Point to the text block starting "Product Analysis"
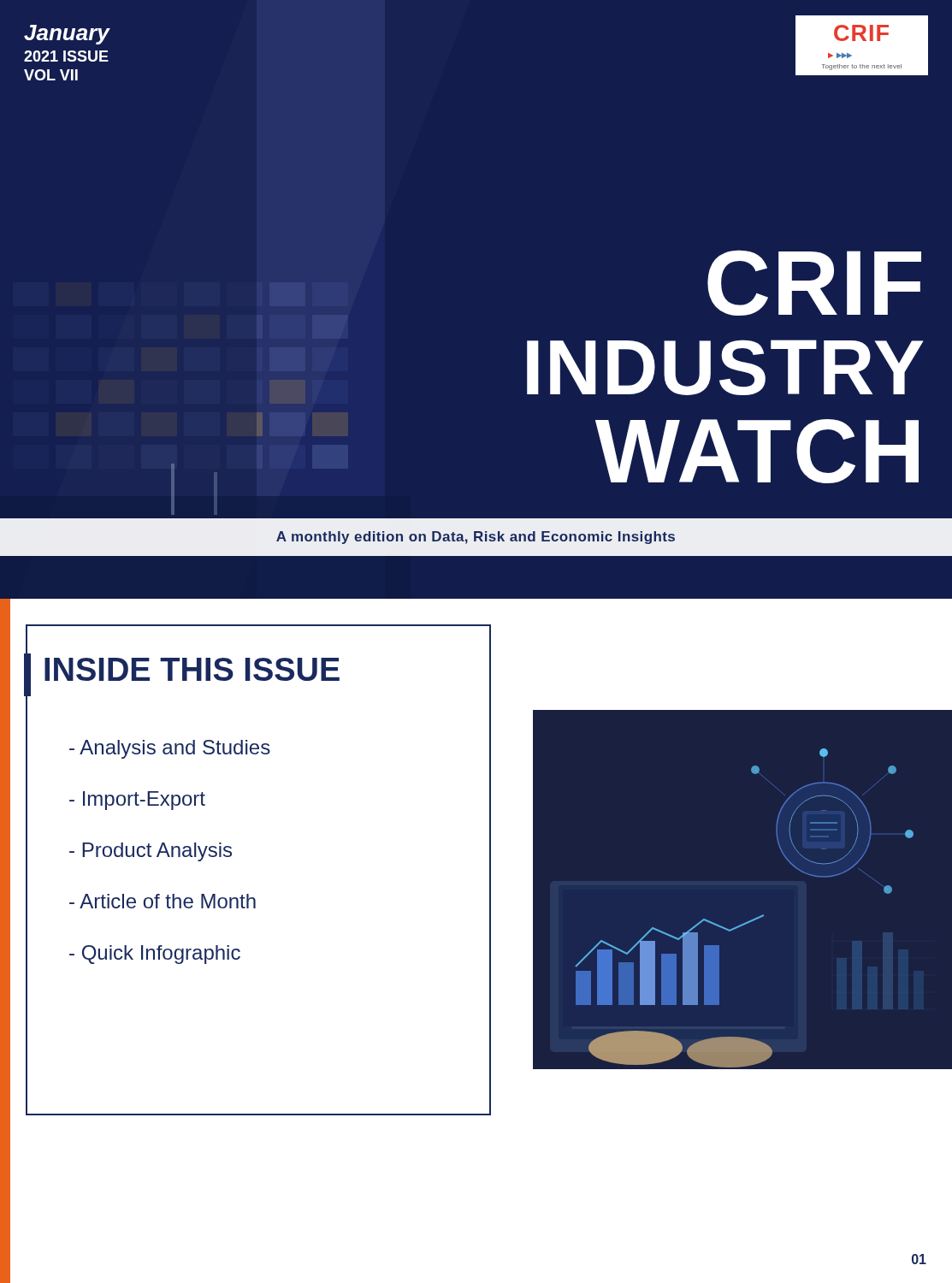Image resolution: width=952 pixels, height=1283 pixels. [151, 850]
